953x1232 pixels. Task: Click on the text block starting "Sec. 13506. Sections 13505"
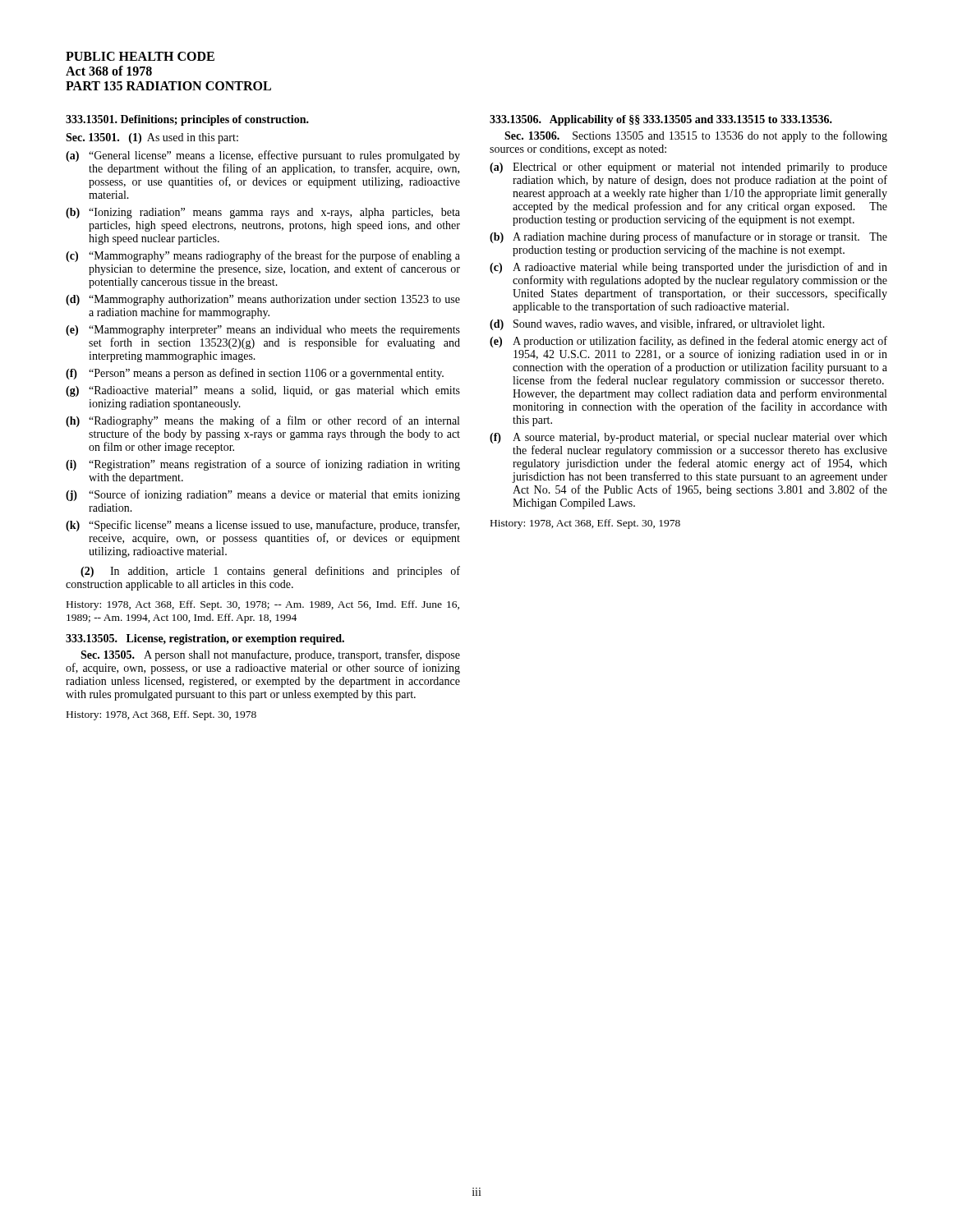(x=688, y=143)
